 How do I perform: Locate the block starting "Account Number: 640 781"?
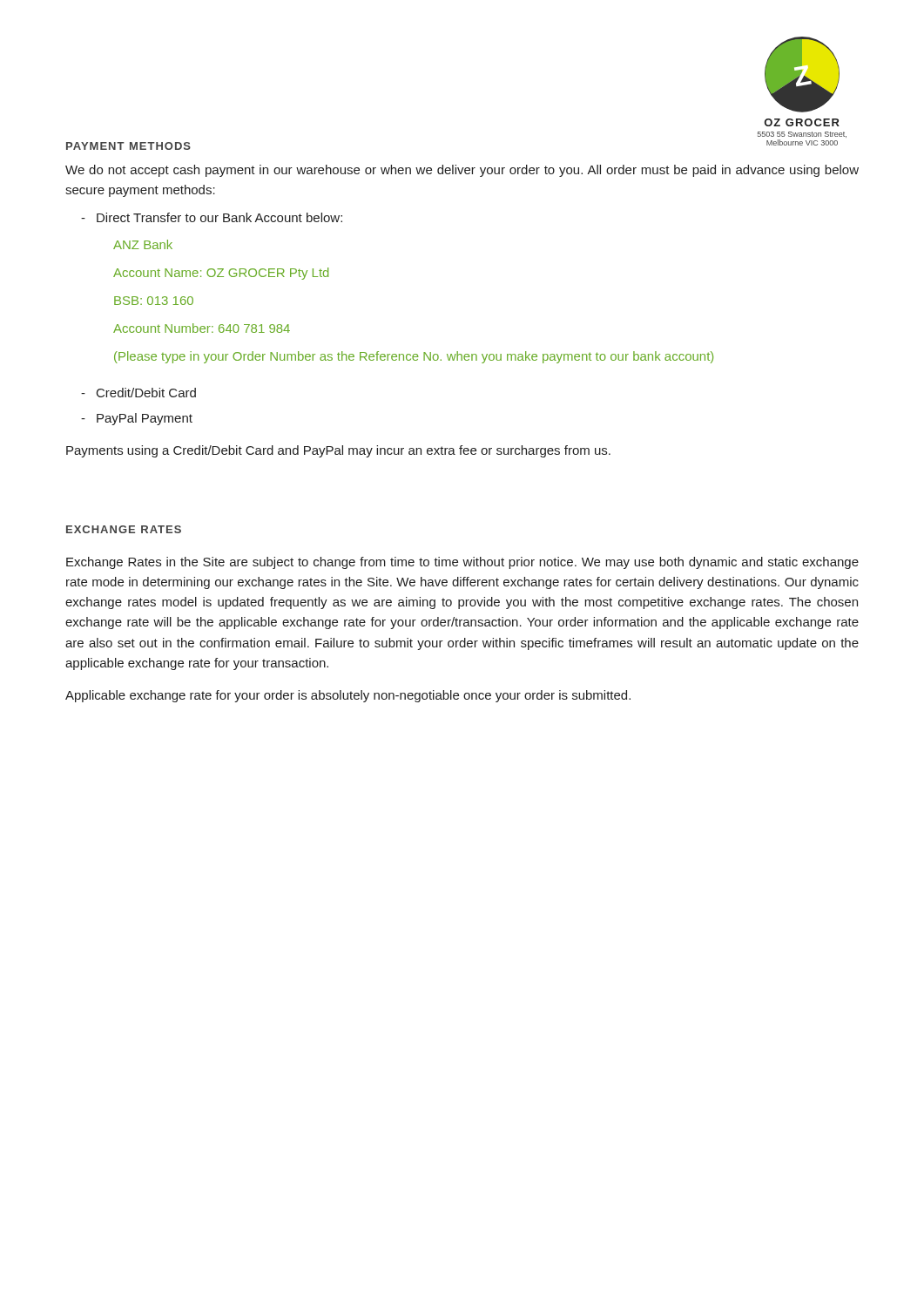click(202, 328)
